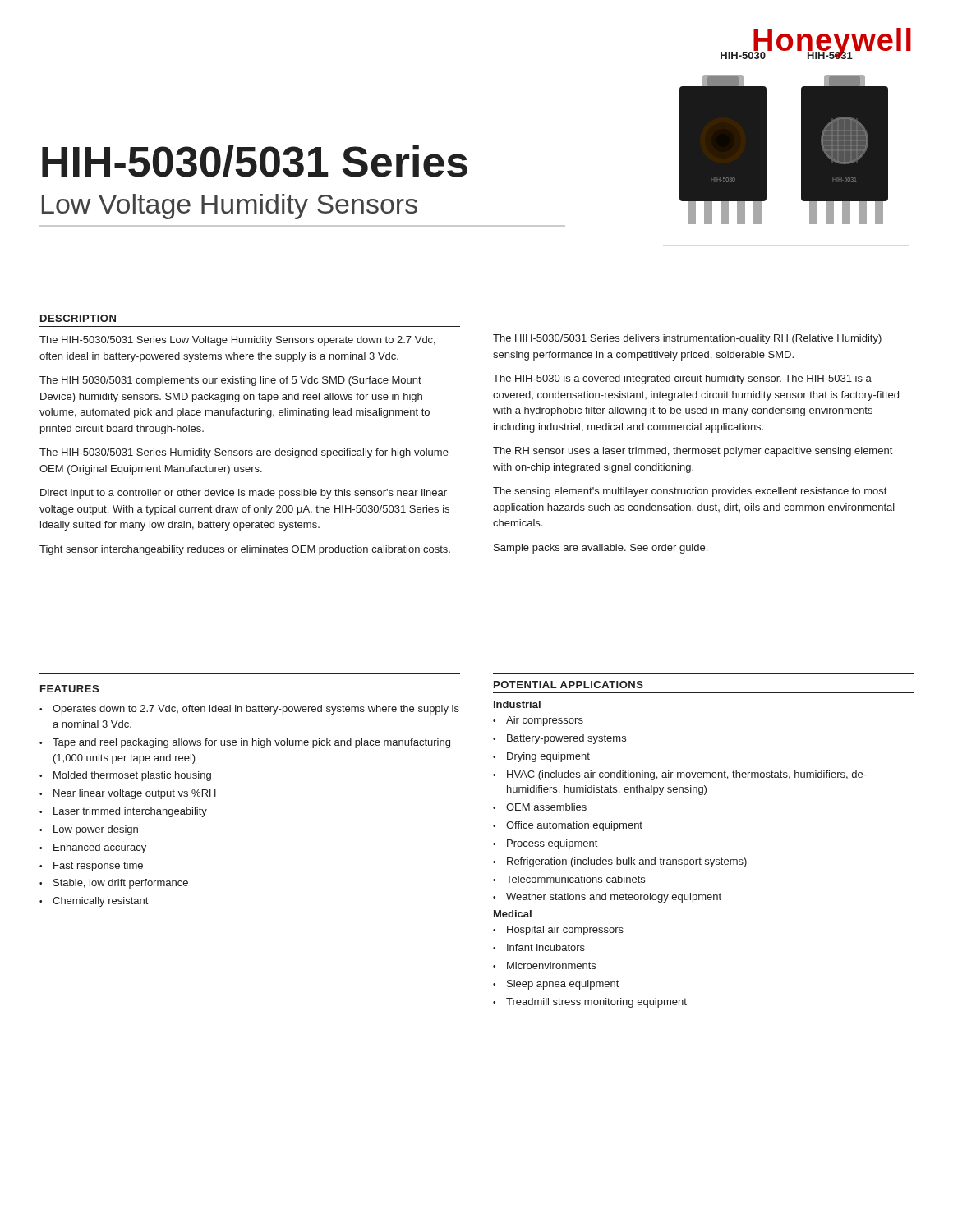Find the photo
This screenshot has height=1232, width=953.
[x=786, y=154]
